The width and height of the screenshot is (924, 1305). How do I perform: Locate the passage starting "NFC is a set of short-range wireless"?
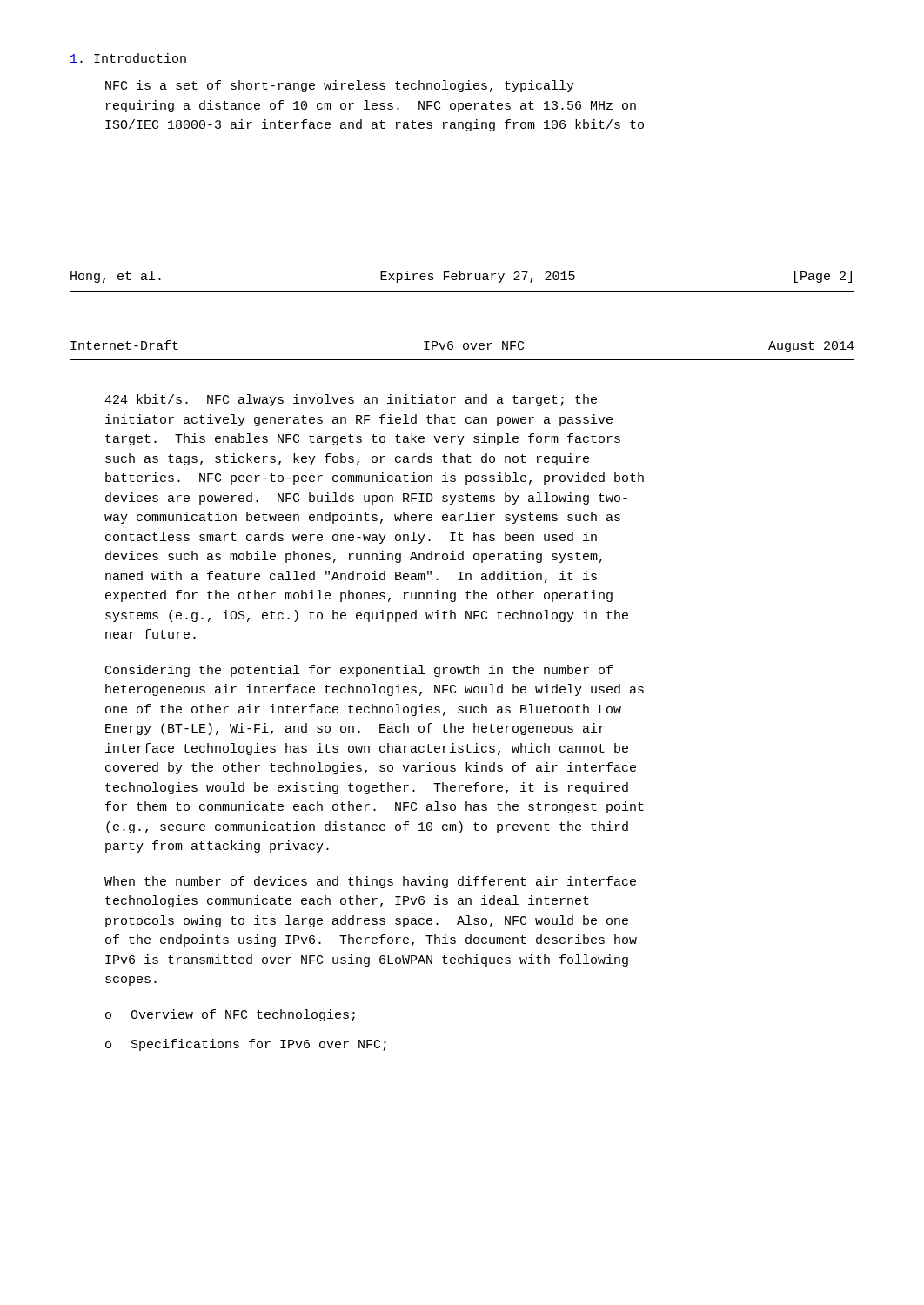[375, 106]
